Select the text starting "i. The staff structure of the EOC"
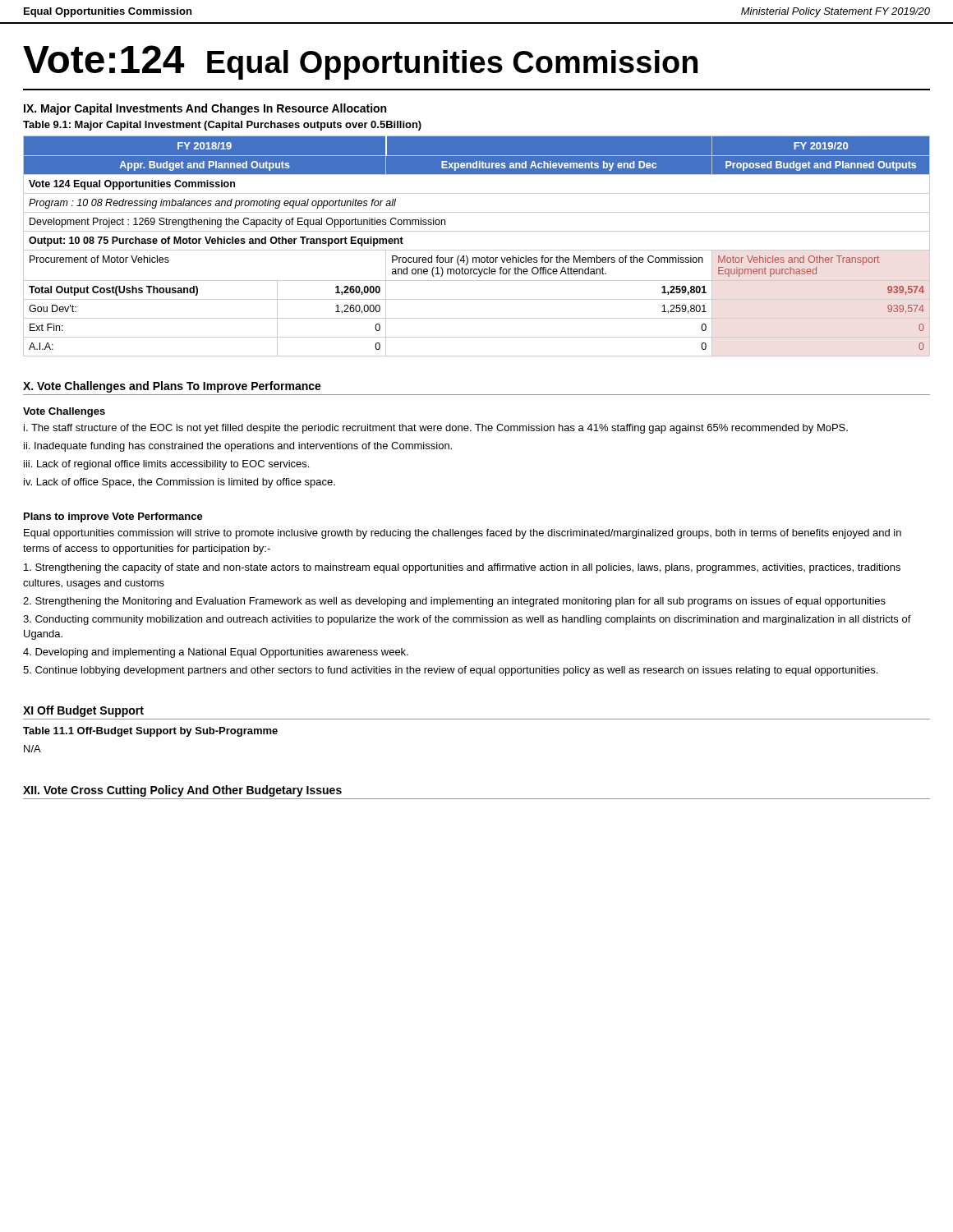Screen dimensions: 1232x953 click(436, 428)
